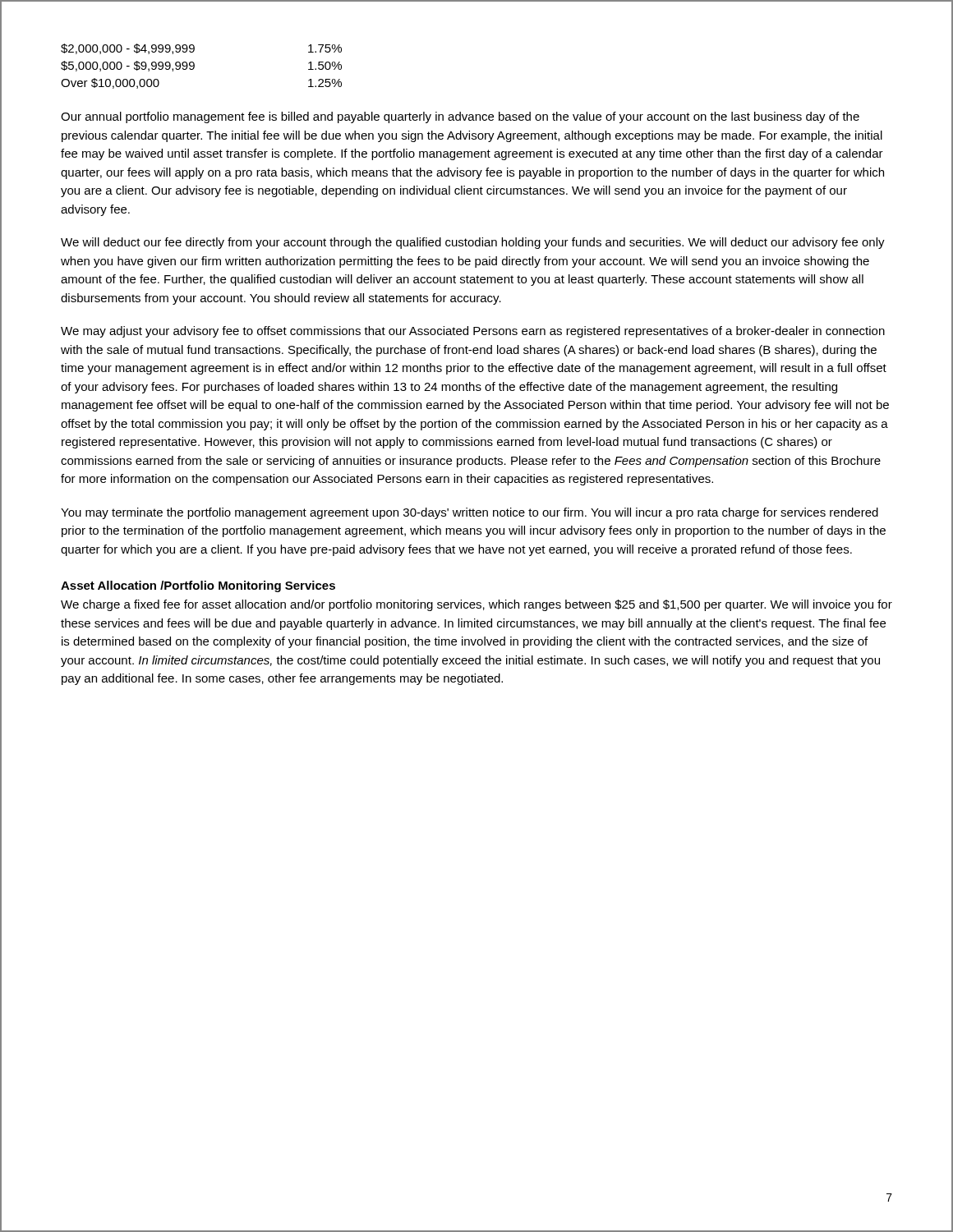Locate the section header with the text "Asset Allocation /Portfolio Monitoring Services"
953x1232 pixels.
point(198,585)
